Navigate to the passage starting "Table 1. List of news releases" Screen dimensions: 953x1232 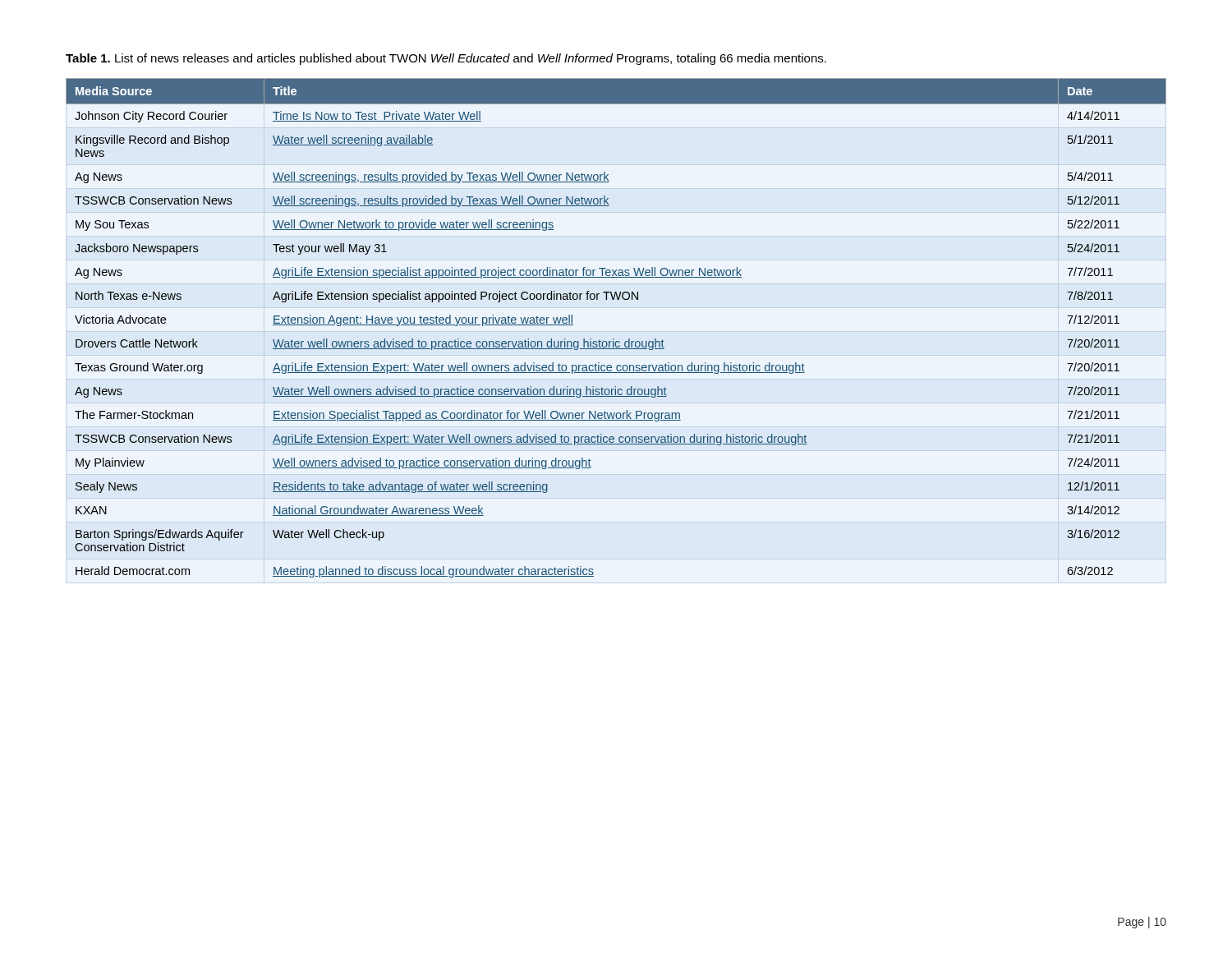(x=446, y=58)
